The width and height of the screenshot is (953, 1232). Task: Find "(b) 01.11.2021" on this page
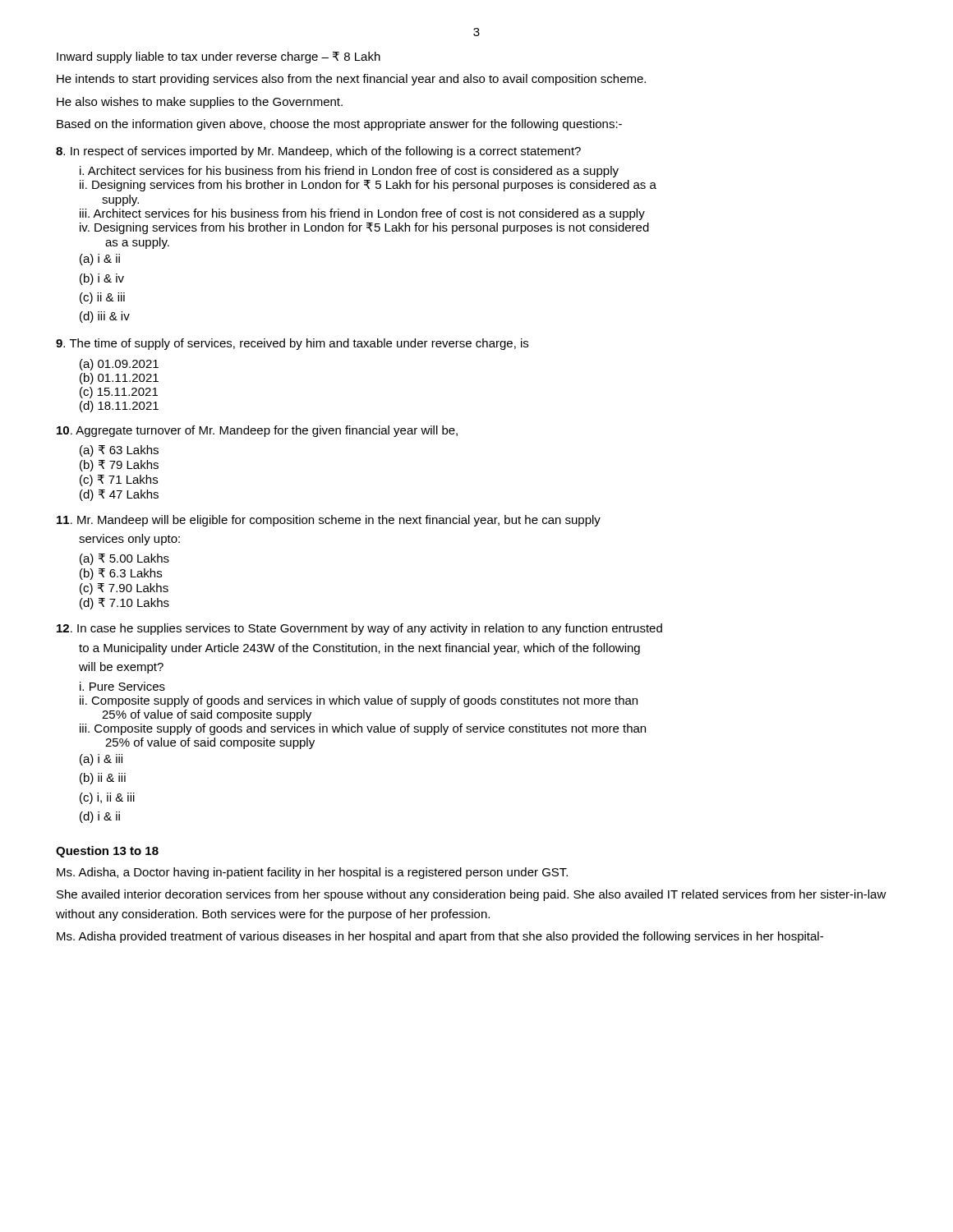point(119,377)
